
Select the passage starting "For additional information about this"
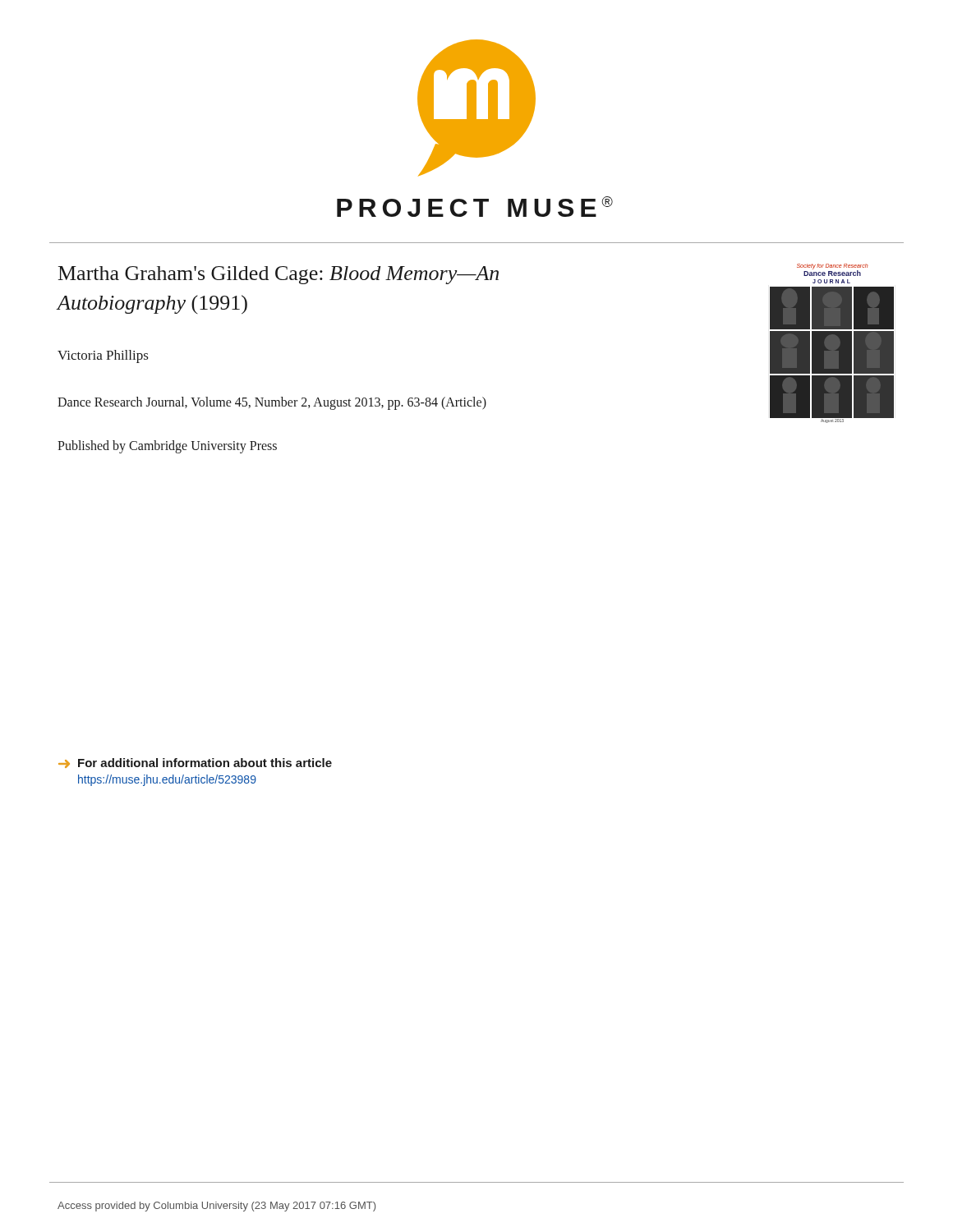coord(195,771)
